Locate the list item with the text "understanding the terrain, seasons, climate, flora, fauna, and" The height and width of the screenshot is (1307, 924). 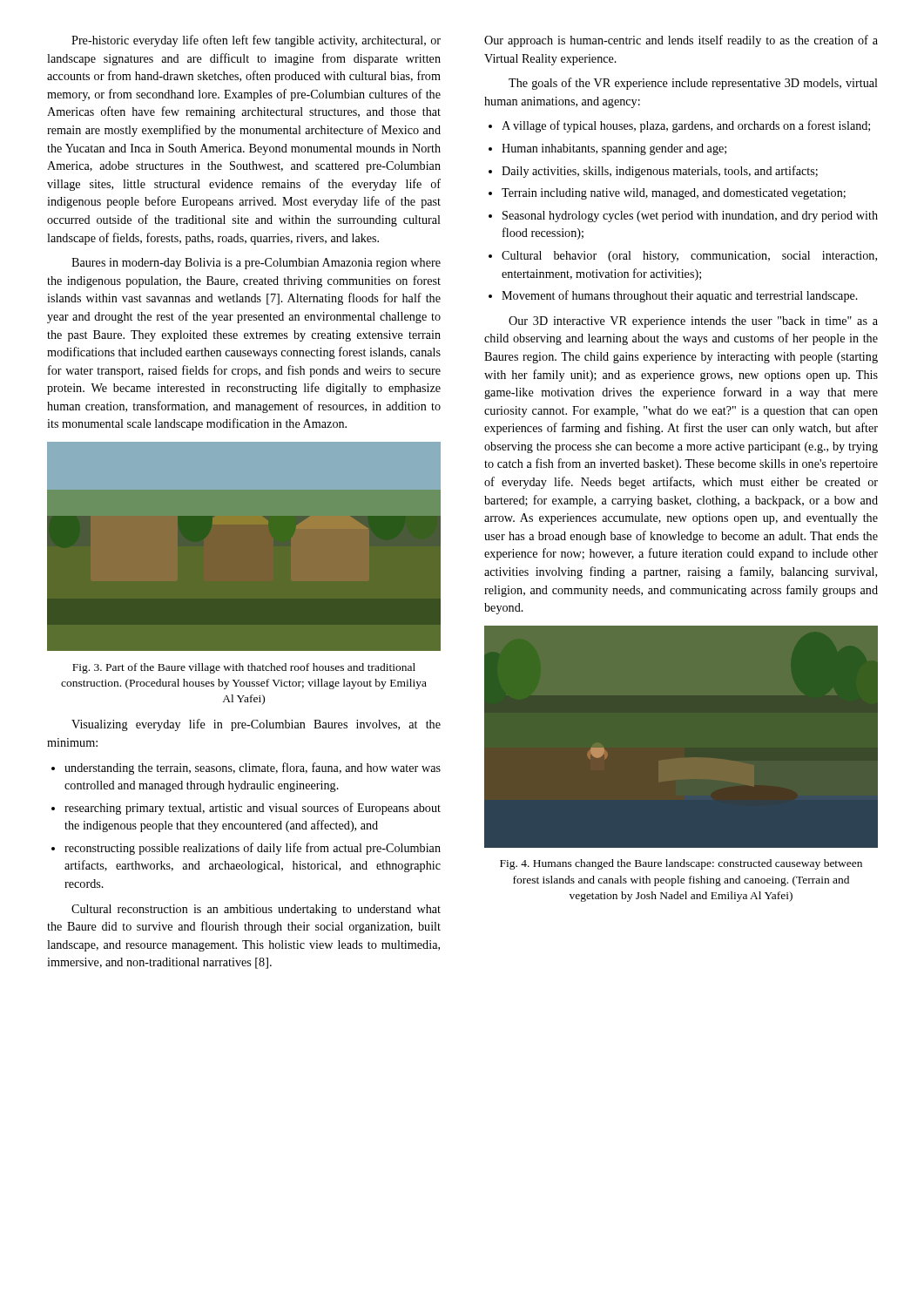244,826
